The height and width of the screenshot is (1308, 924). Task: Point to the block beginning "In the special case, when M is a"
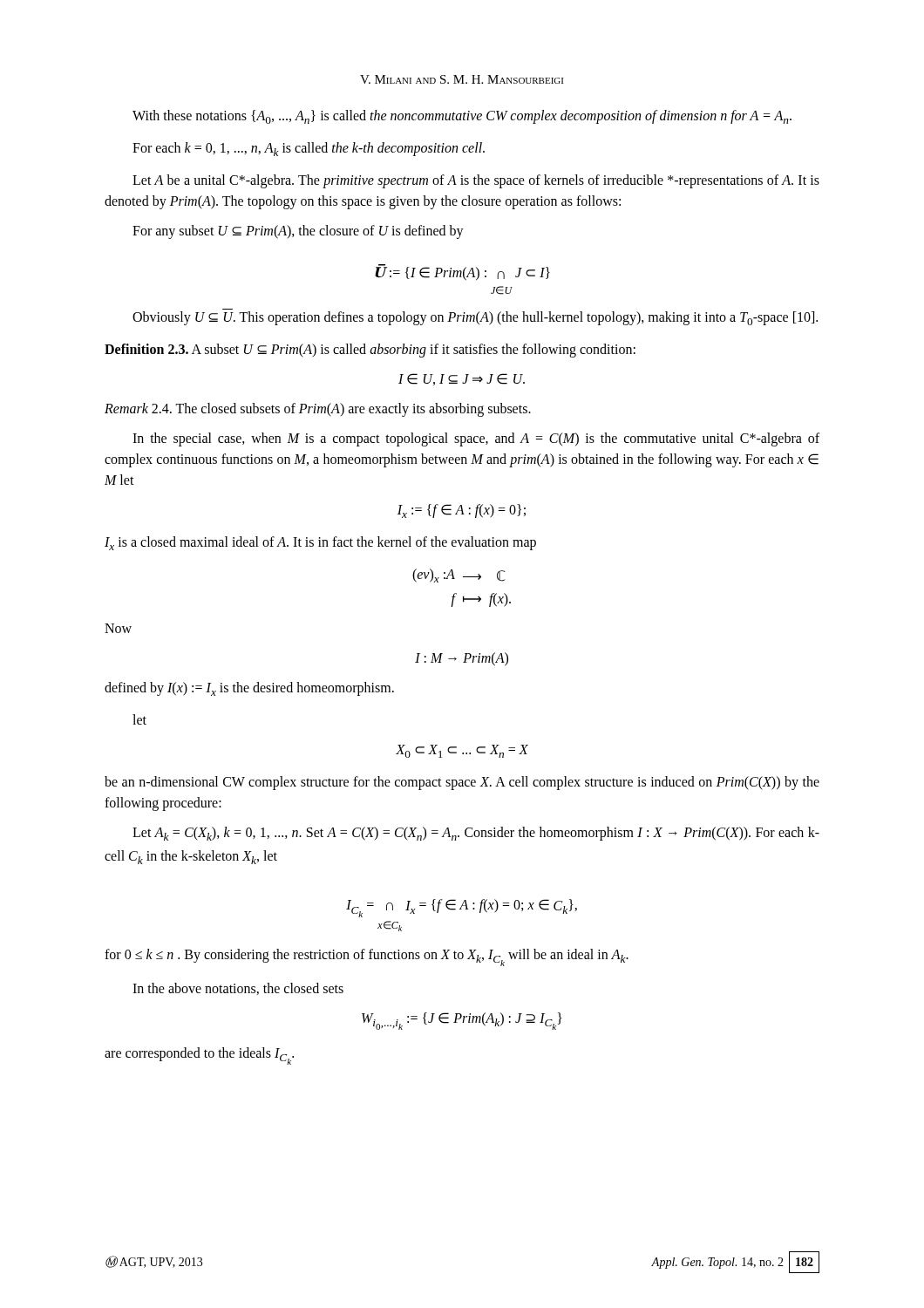pyautogui.click(x=462, y=460)
